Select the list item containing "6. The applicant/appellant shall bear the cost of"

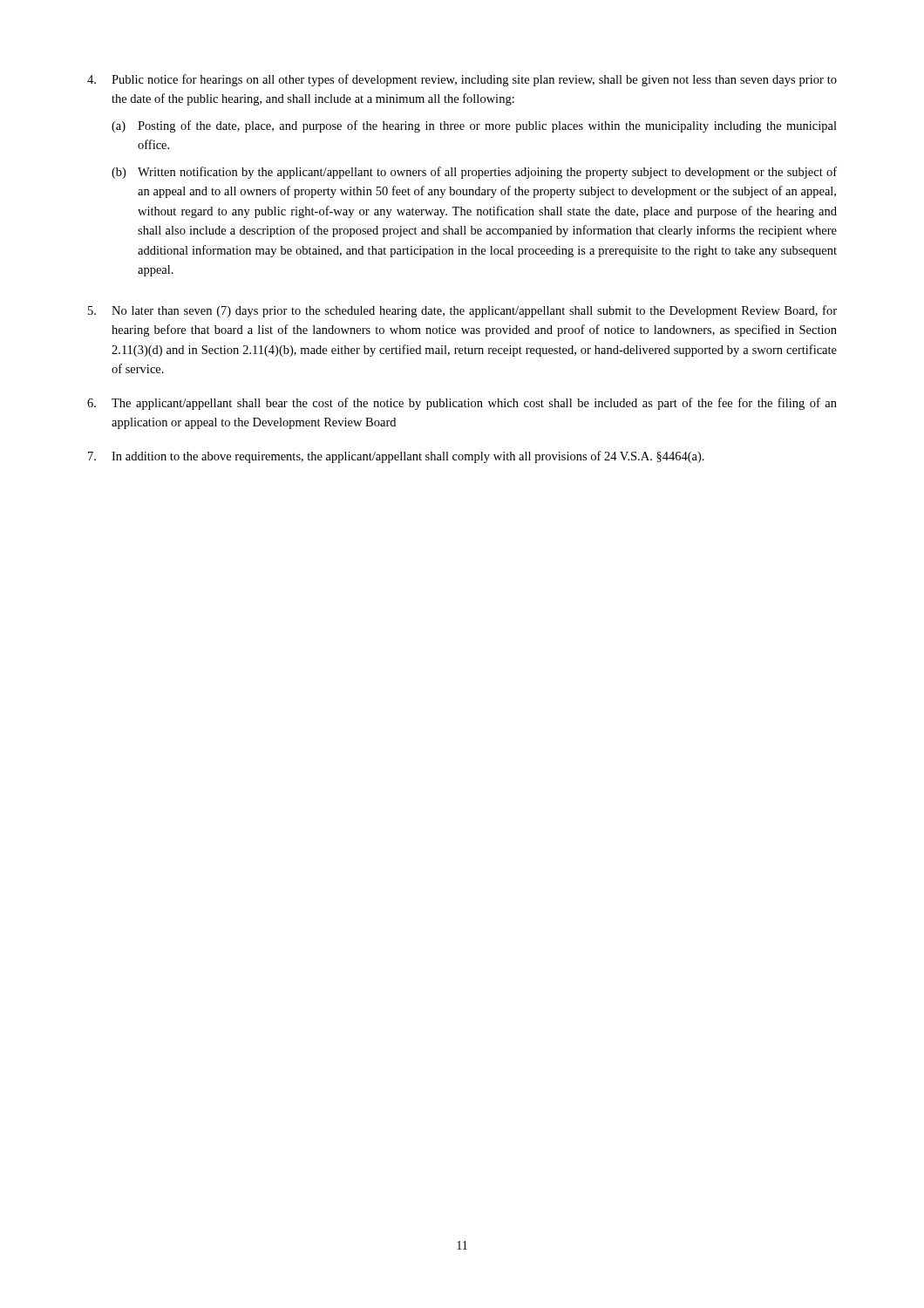click(462, 412)
